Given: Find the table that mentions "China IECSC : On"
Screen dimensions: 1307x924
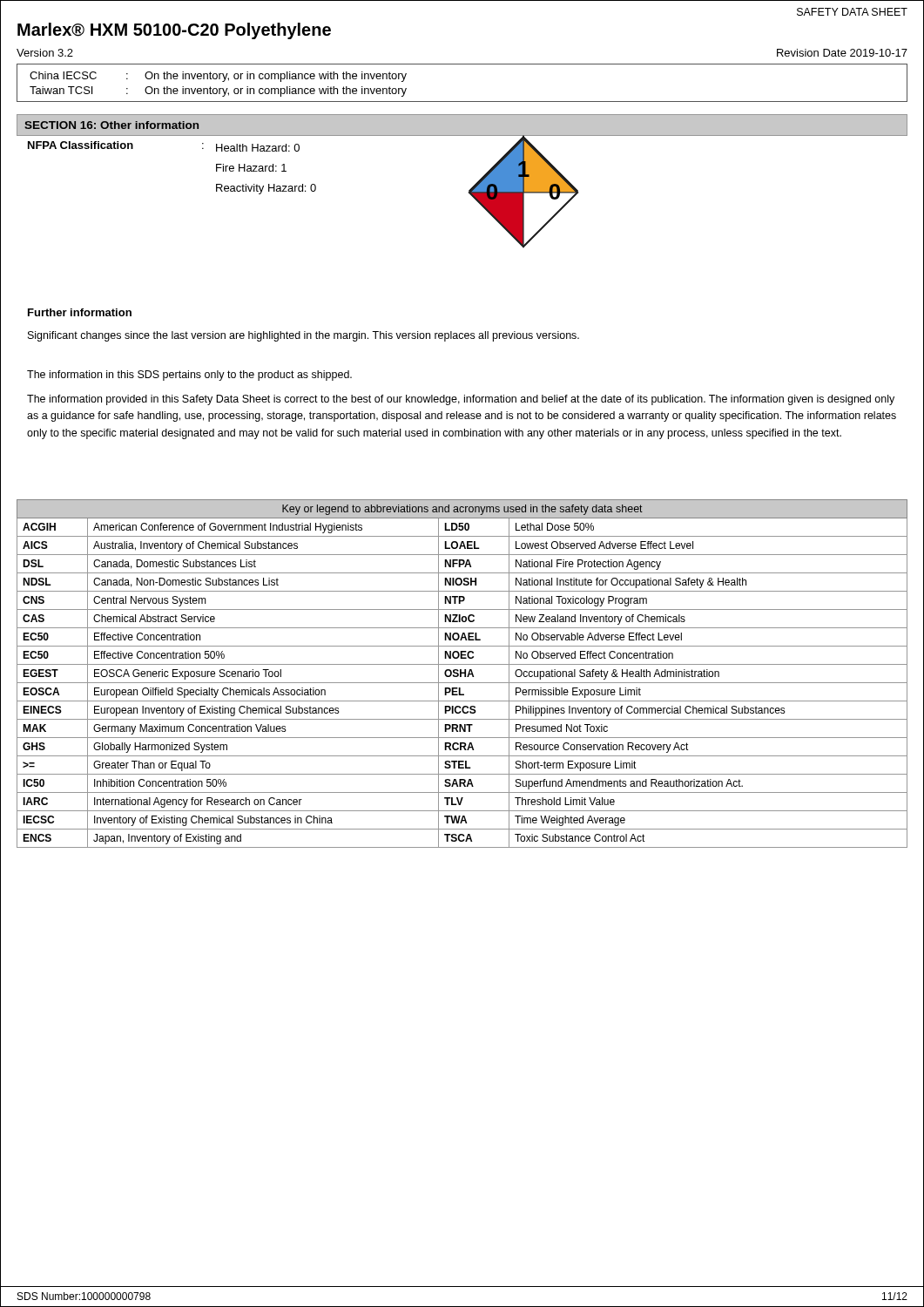Looking at the screenshot, I should point(462,83).
